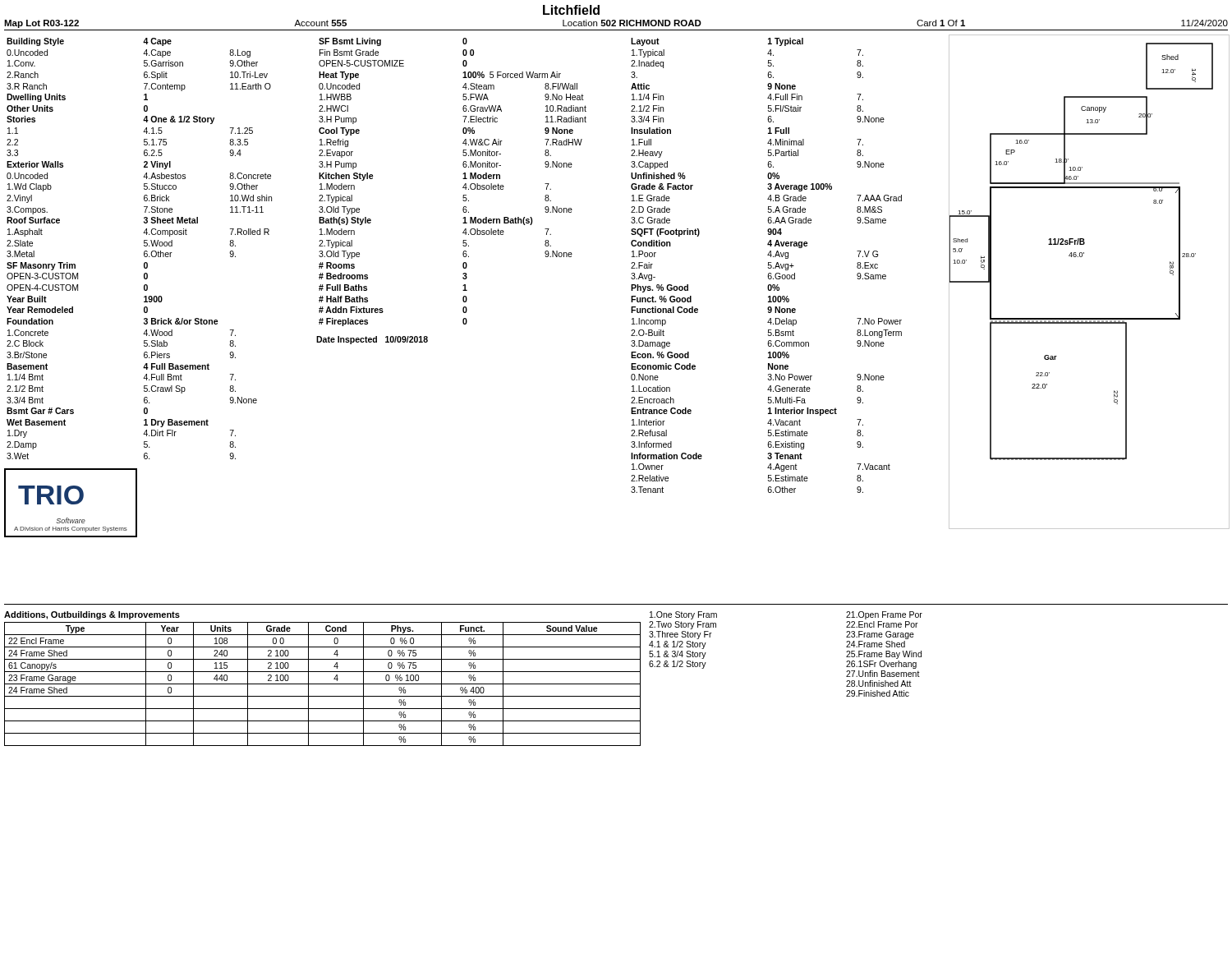Select the table

322,678
